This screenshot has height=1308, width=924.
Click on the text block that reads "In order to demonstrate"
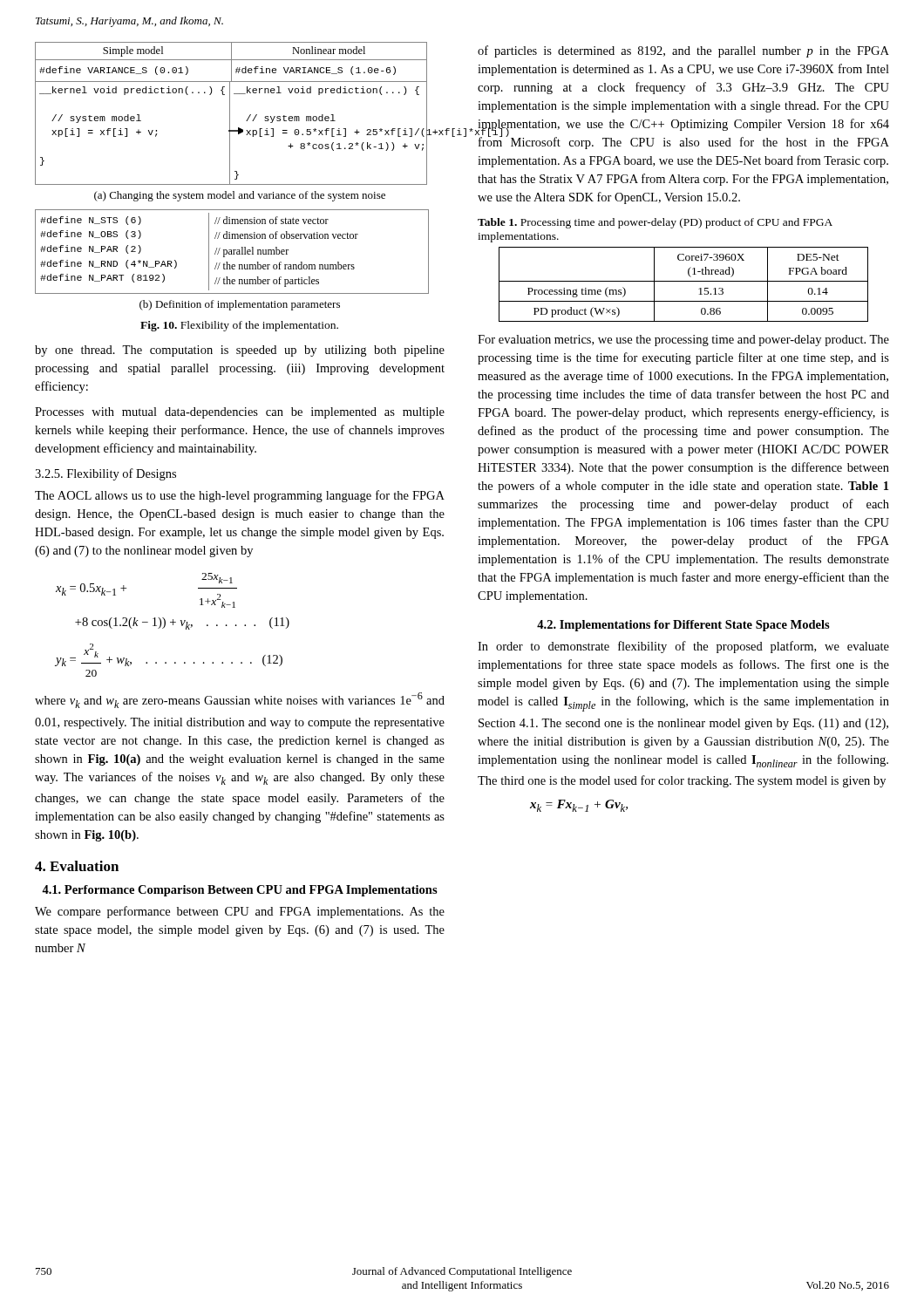pyautogui.click(x=683, y=714)
